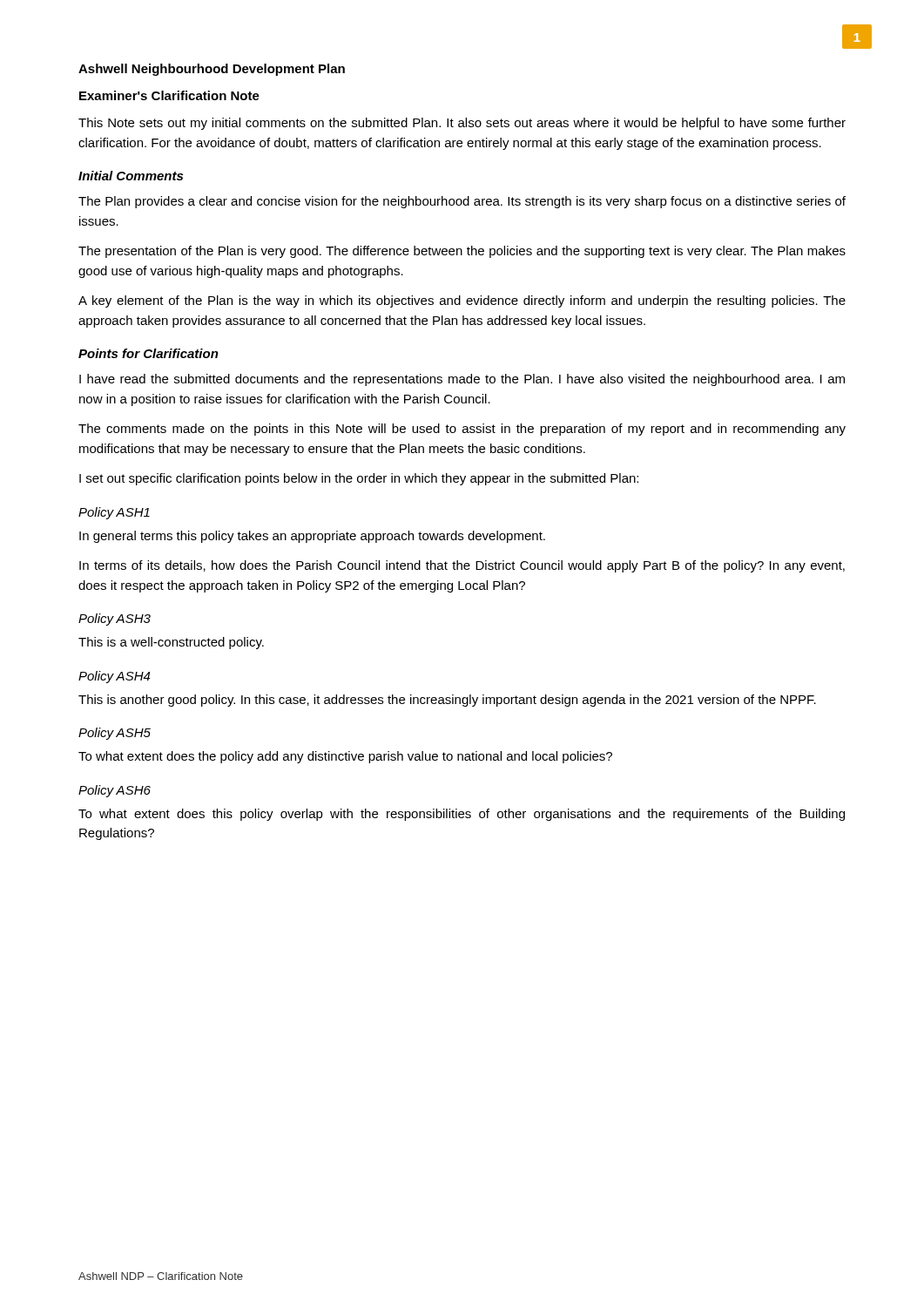This screenshot has height=1307, width=924.
Task: Find the block on this page that starts "I have read"
Action: tap(462, 388)
